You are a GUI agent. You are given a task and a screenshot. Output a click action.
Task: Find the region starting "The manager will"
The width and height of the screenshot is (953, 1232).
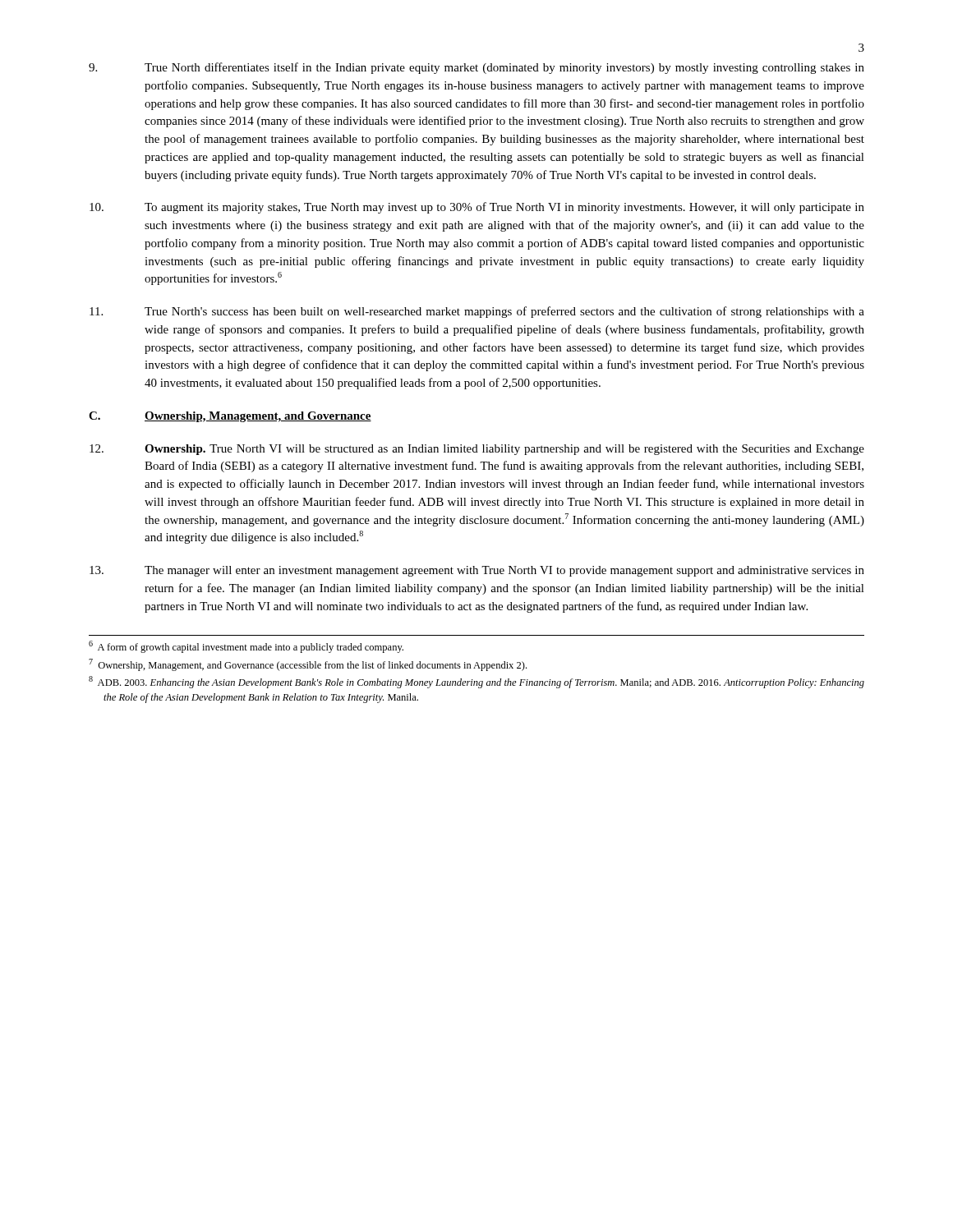coord(476,589)
